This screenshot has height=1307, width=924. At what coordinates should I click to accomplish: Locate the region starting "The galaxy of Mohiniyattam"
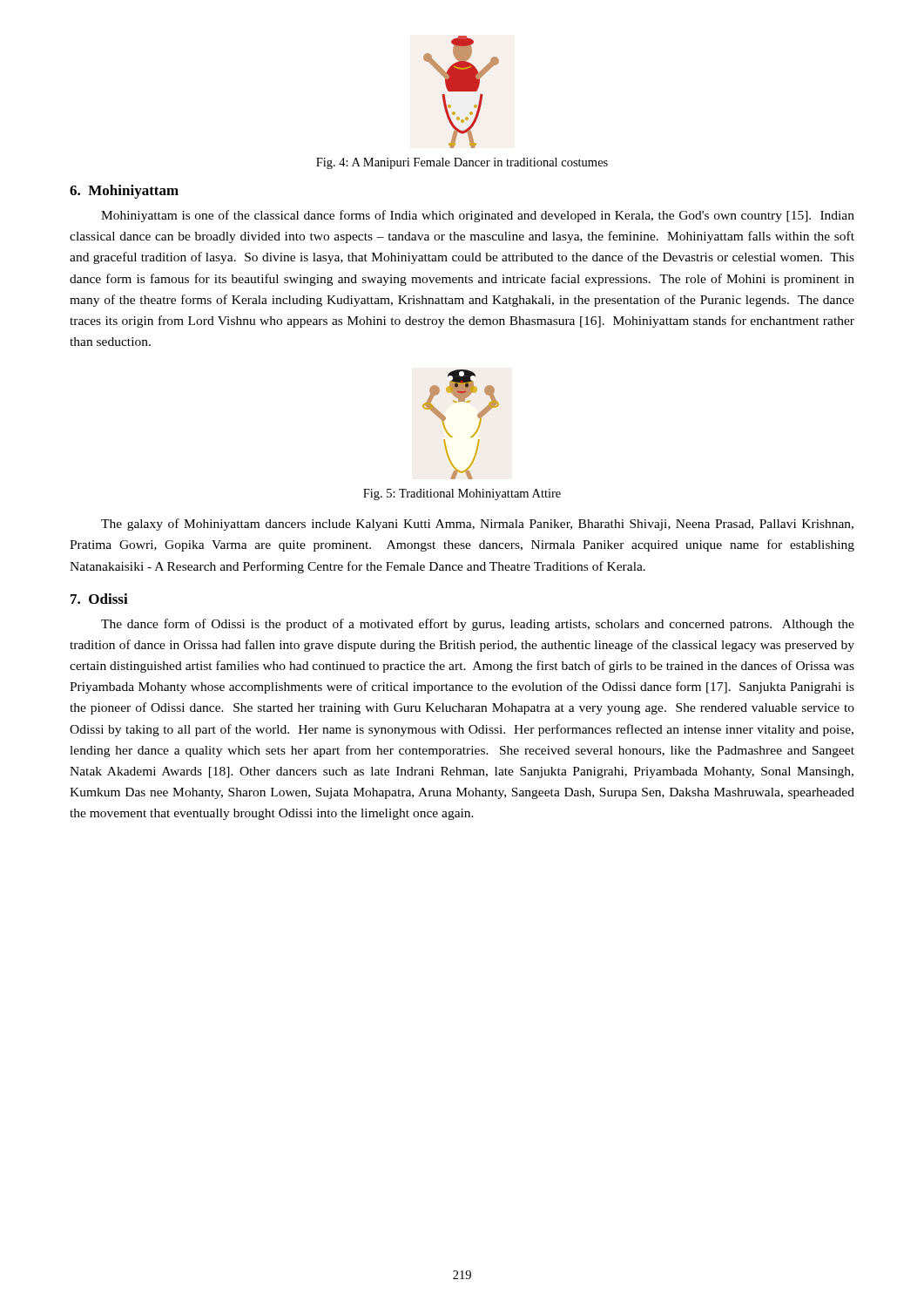click(462, 544)
